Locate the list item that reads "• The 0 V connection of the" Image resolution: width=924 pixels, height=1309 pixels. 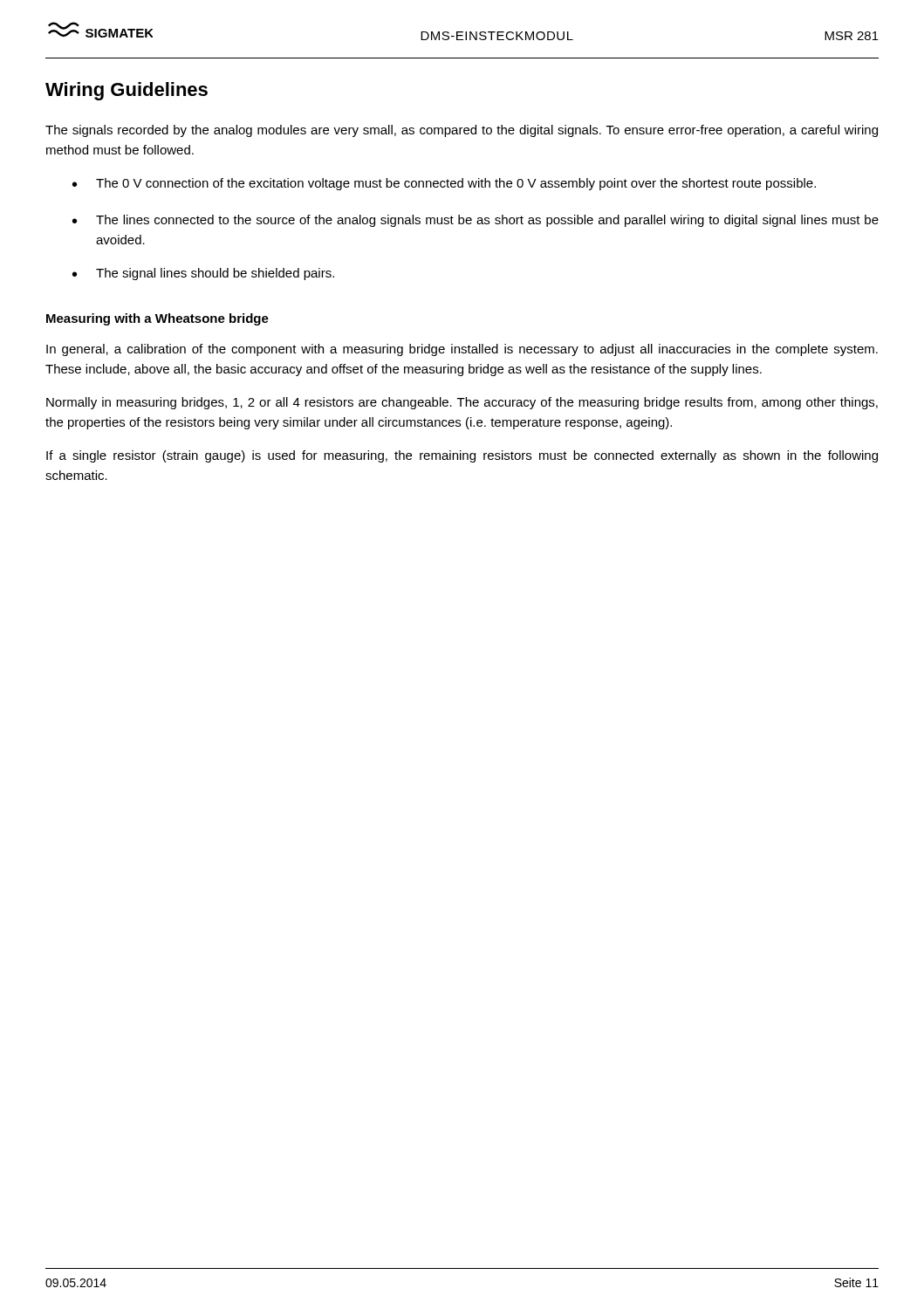(475, 185)
